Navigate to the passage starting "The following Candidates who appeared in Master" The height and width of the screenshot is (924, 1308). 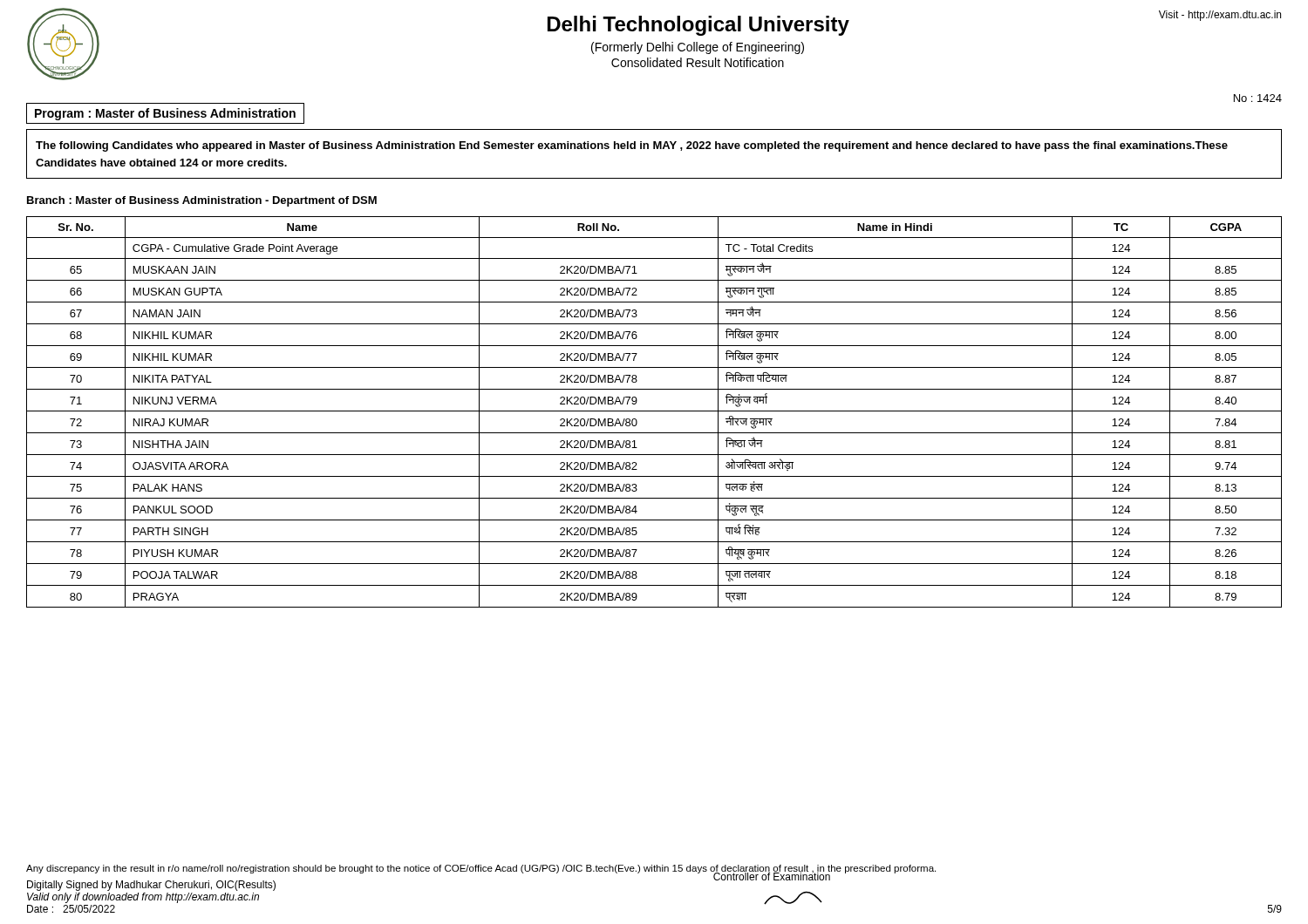click(632, 154)
